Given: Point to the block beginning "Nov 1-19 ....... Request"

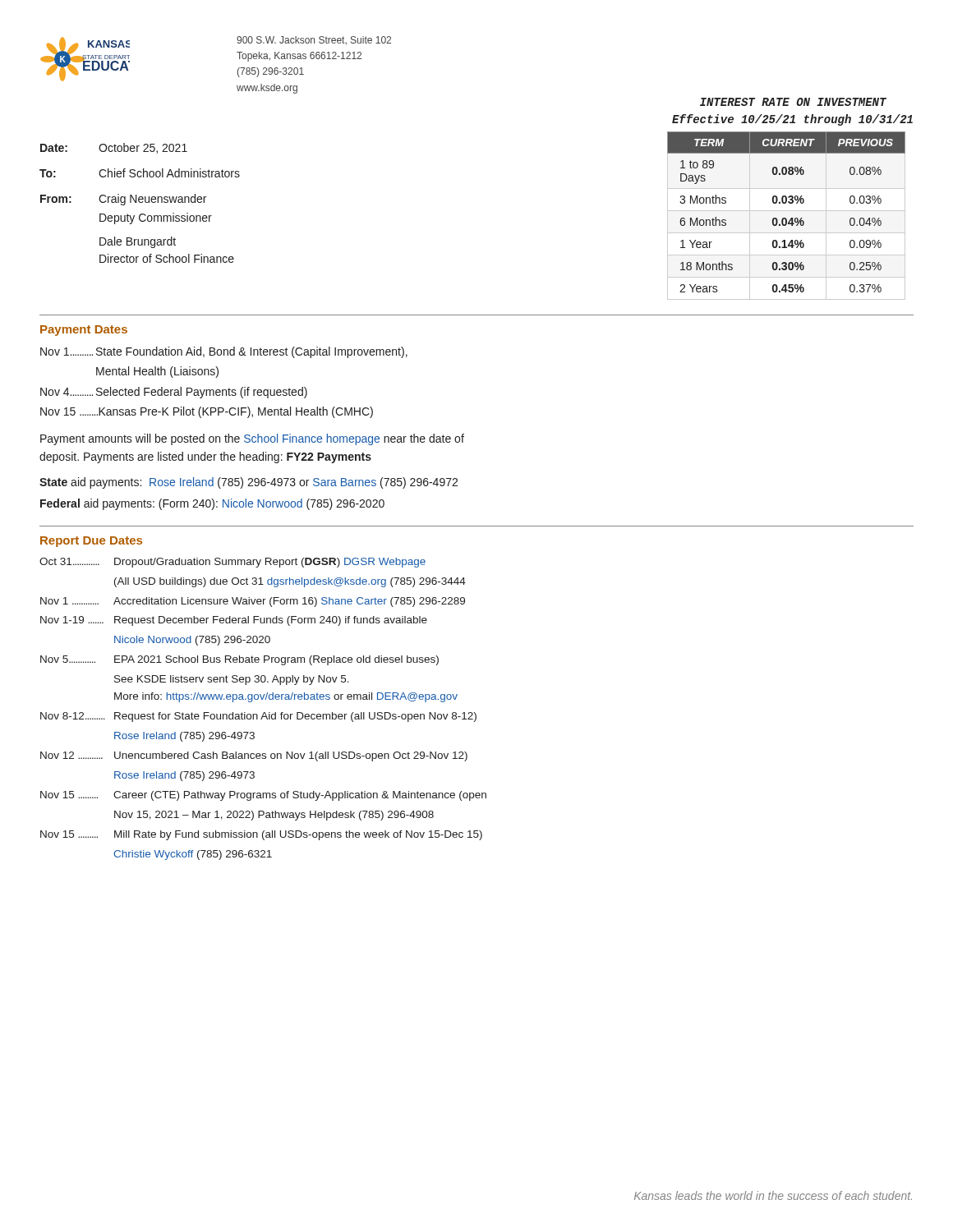Looking at the screenshot, I should click(233, 621).
